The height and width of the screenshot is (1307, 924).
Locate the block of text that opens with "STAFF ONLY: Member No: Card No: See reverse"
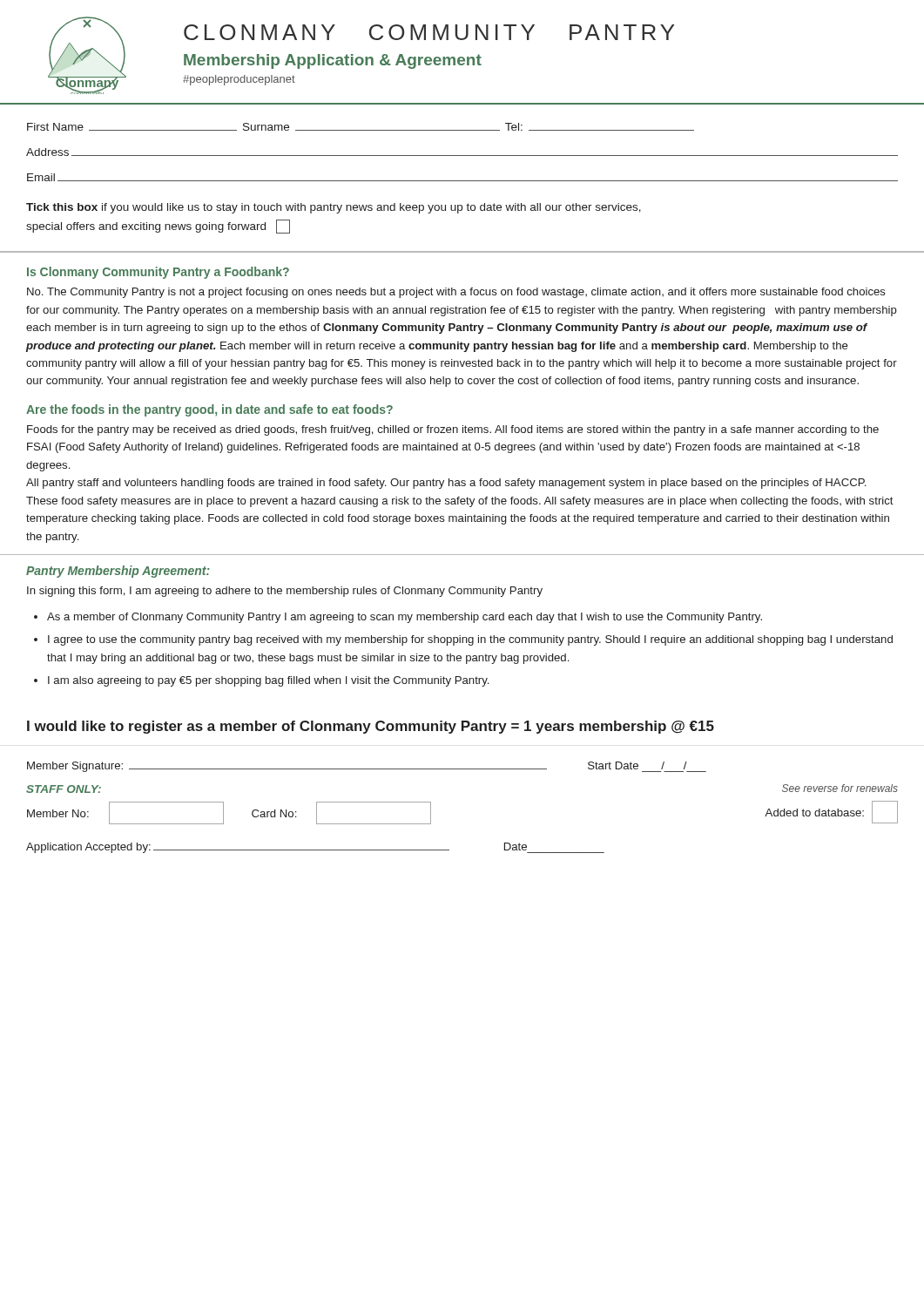coord(57,788)
